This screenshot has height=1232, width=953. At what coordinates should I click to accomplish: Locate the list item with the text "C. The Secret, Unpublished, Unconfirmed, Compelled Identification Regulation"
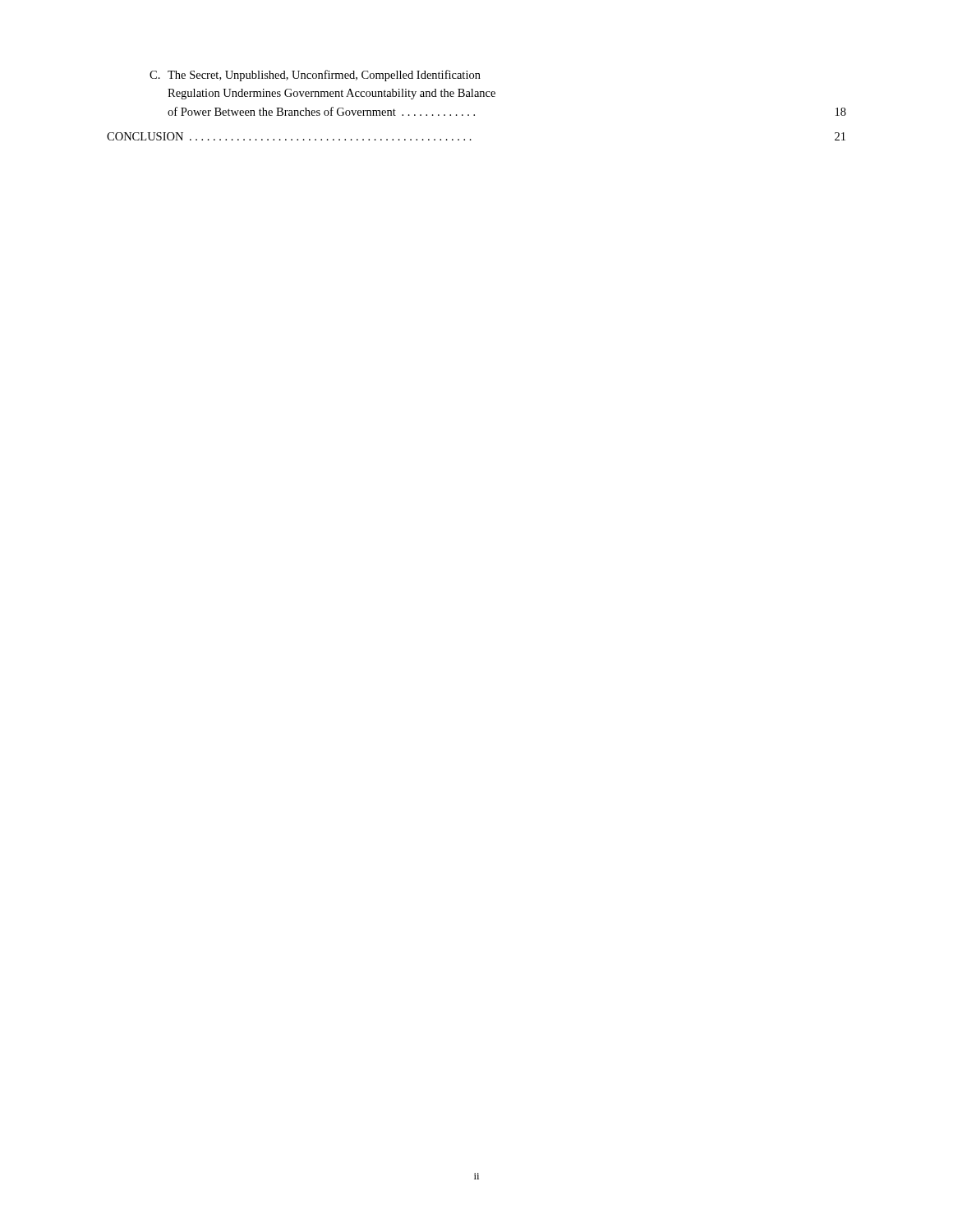pyautogui.click(x=476, y=93)
